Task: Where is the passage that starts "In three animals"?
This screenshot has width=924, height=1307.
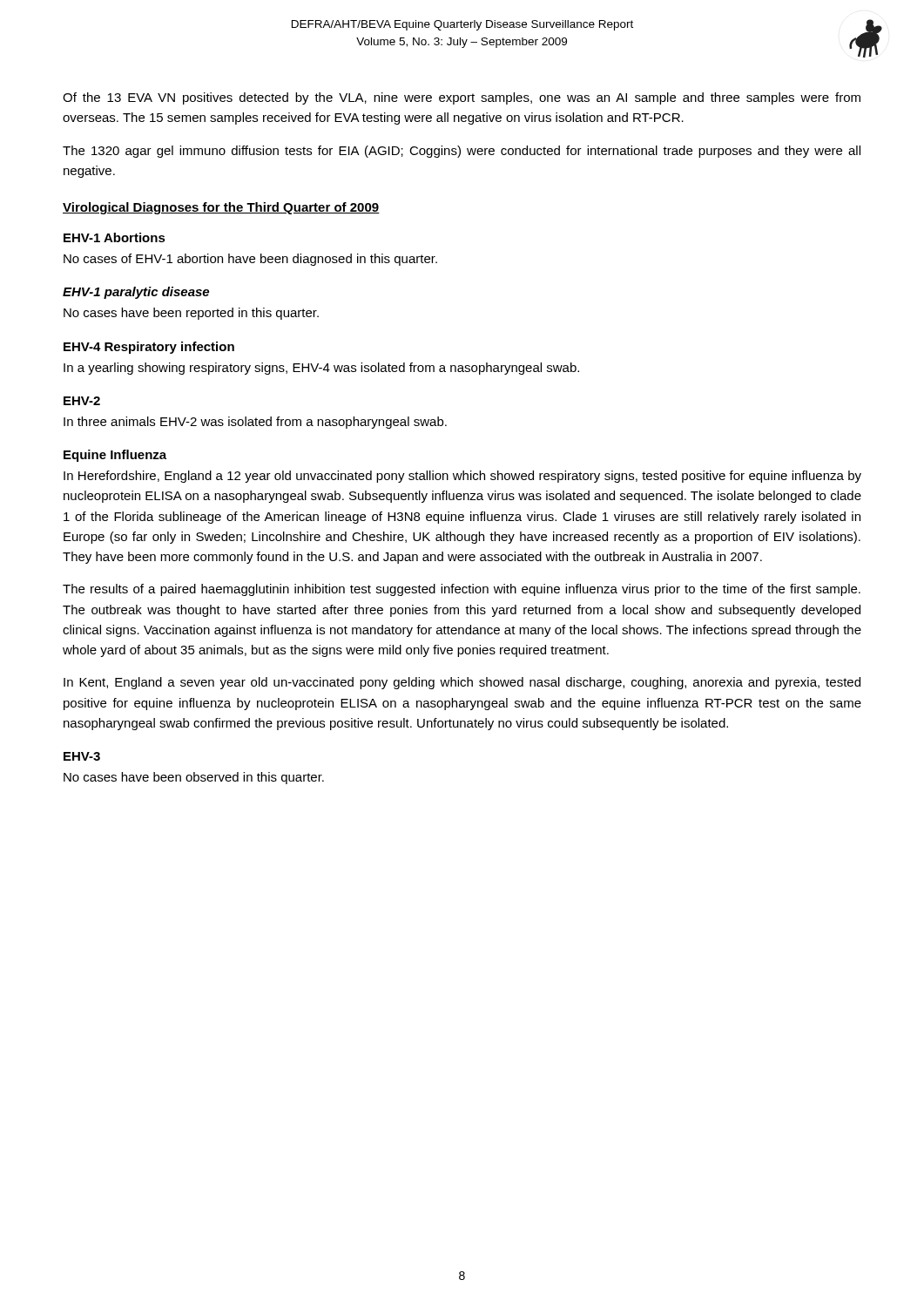Action: click(255, 421)
